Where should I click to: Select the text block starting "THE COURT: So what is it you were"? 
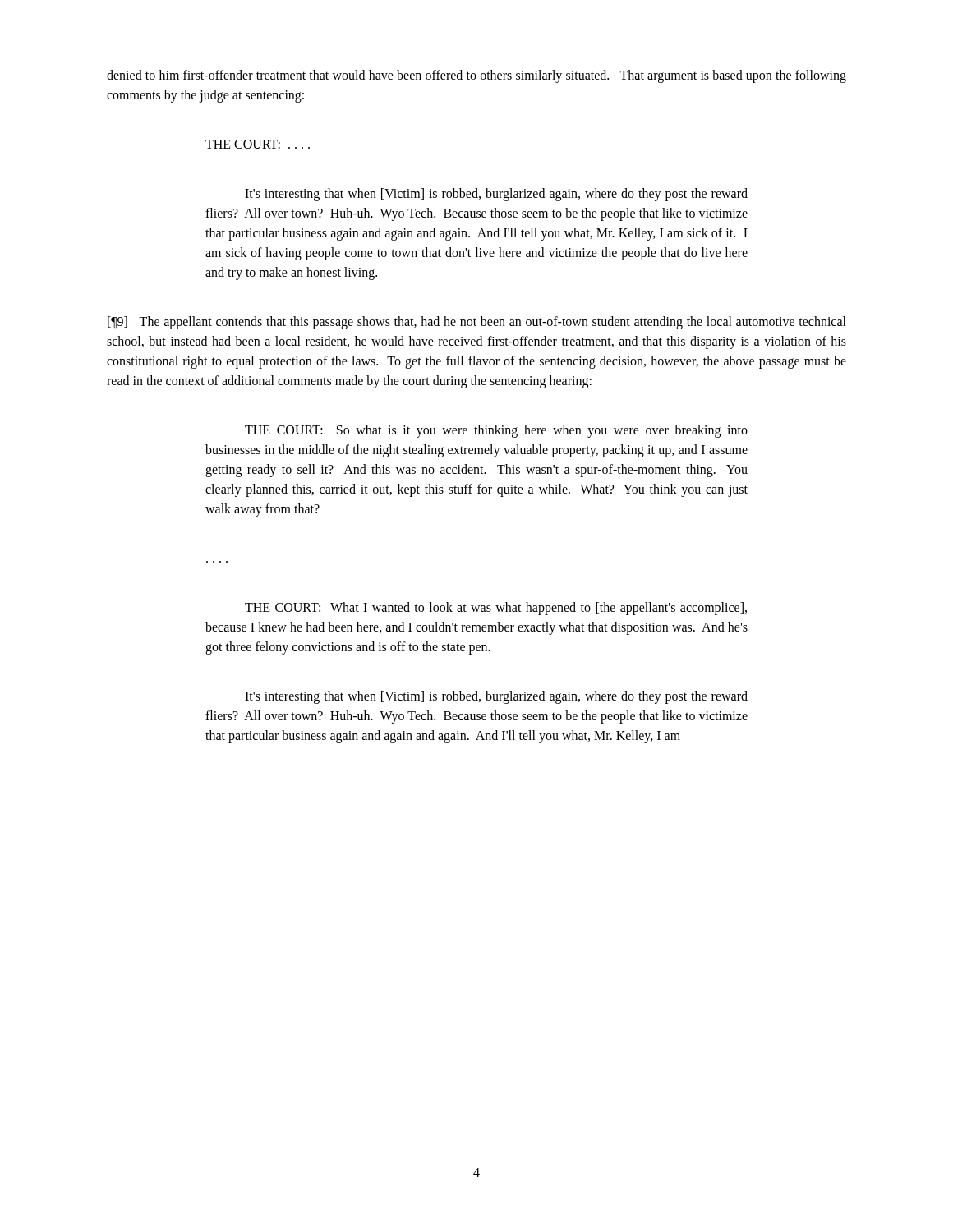[x=476, y=469]
